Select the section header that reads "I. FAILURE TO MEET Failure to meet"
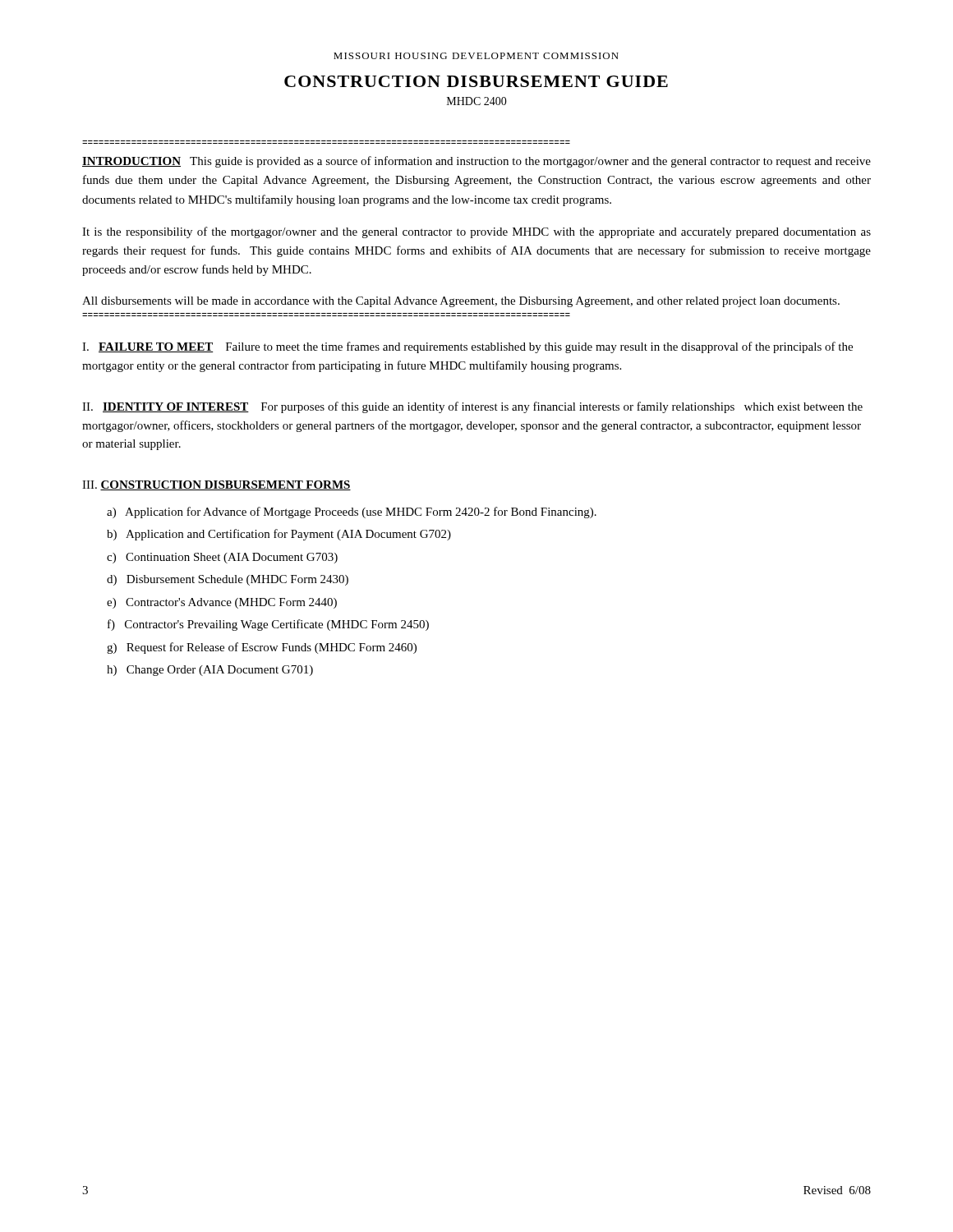Image resolution: width=953 pixels, height=1232 pixels. 468,356
